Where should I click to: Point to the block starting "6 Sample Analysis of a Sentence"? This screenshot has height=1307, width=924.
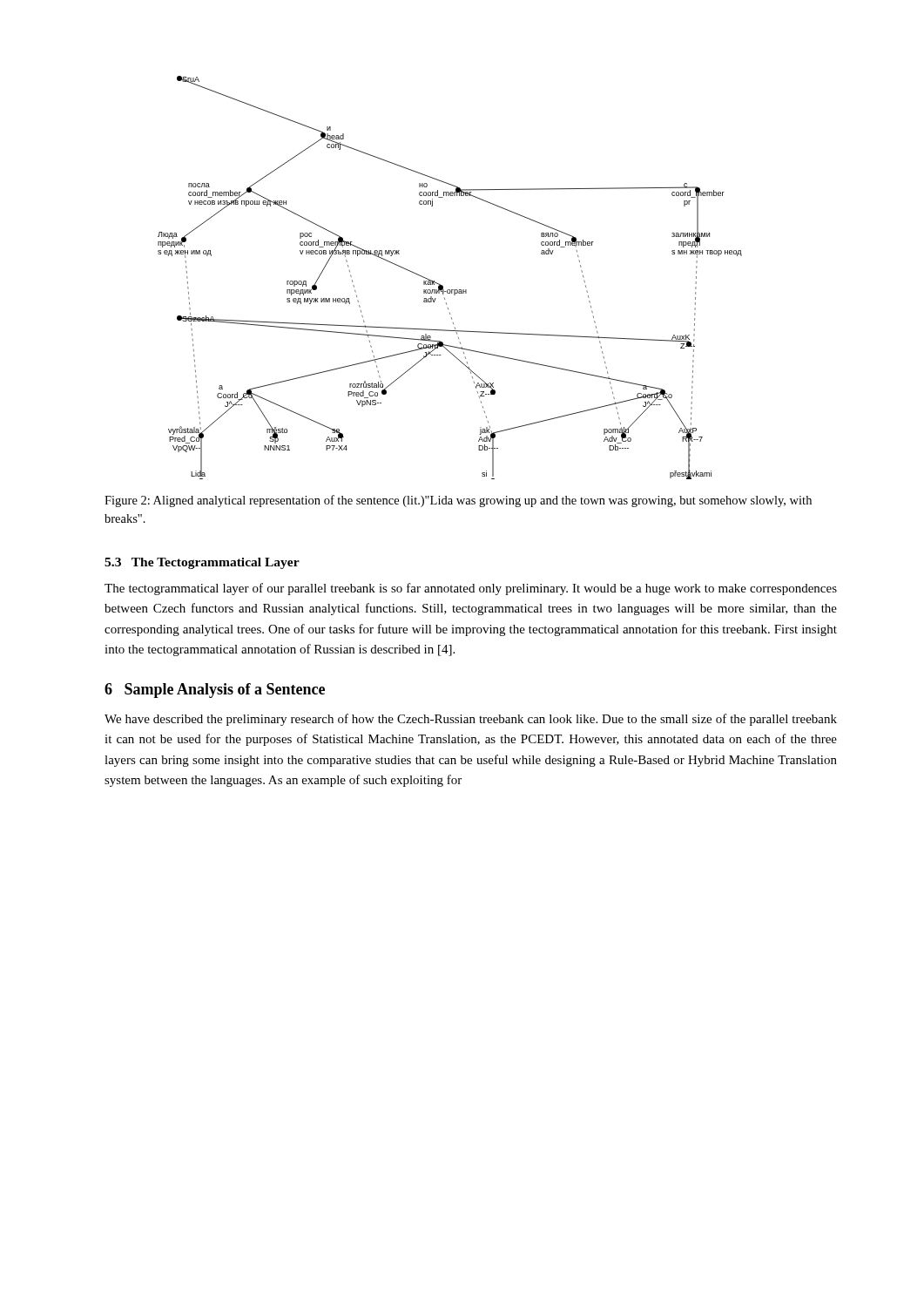coord(215,689)
